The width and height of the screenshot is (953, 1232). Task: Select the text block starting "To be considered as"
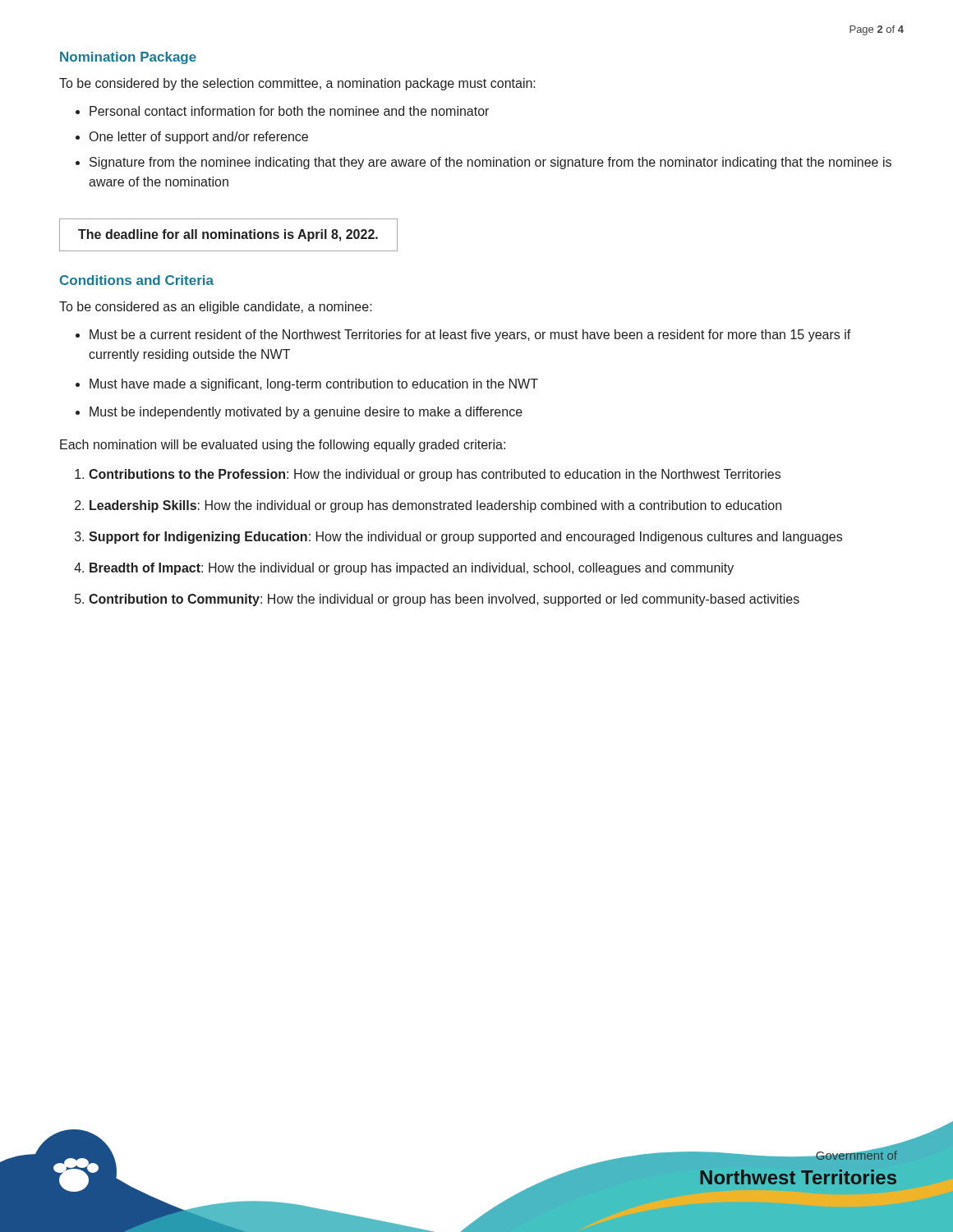pyautogui.click(x=216, y=307)
